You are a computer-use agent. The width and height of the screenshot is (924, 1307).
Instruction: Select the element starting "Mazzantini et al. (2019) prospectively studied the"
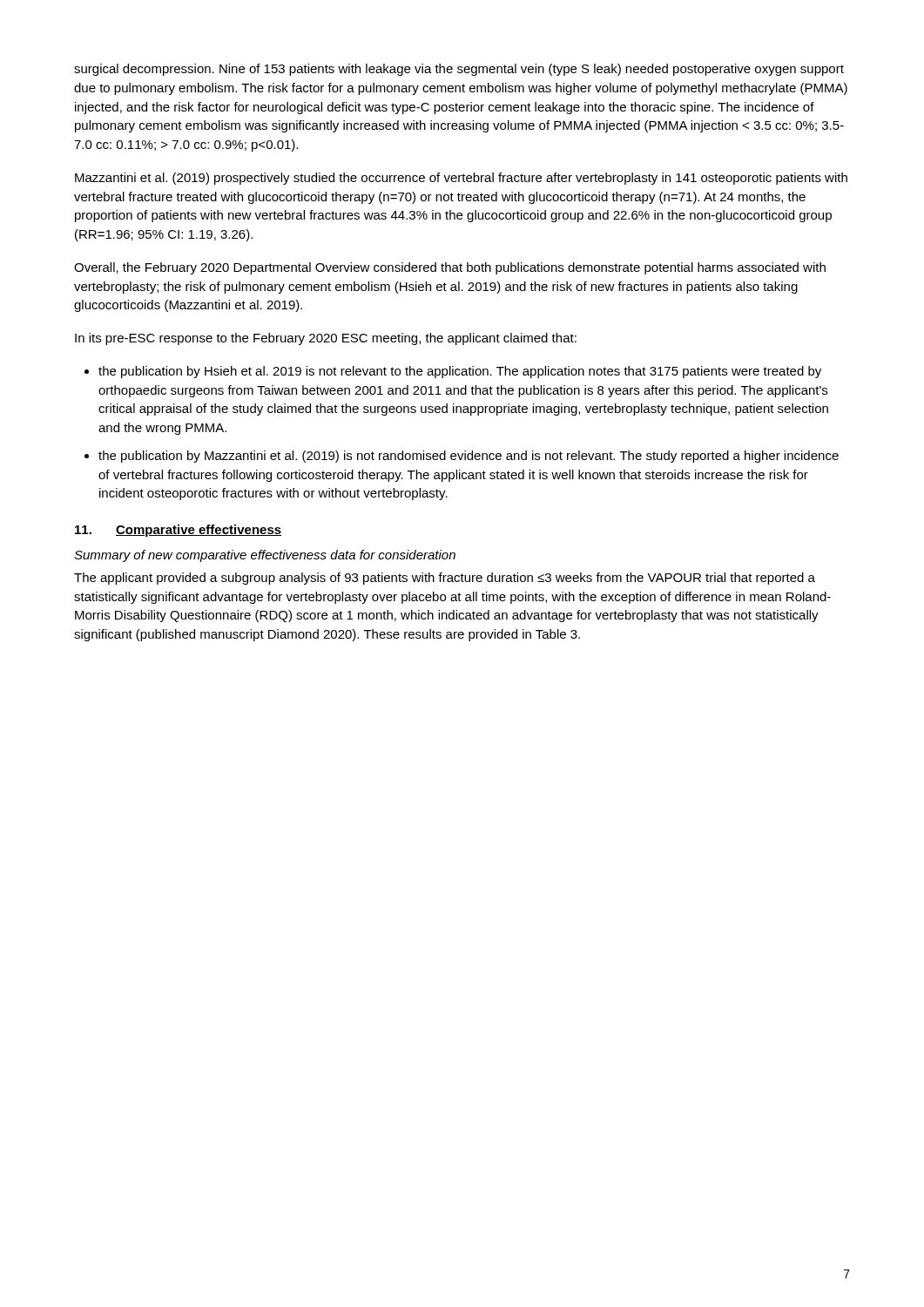point(462,206)
